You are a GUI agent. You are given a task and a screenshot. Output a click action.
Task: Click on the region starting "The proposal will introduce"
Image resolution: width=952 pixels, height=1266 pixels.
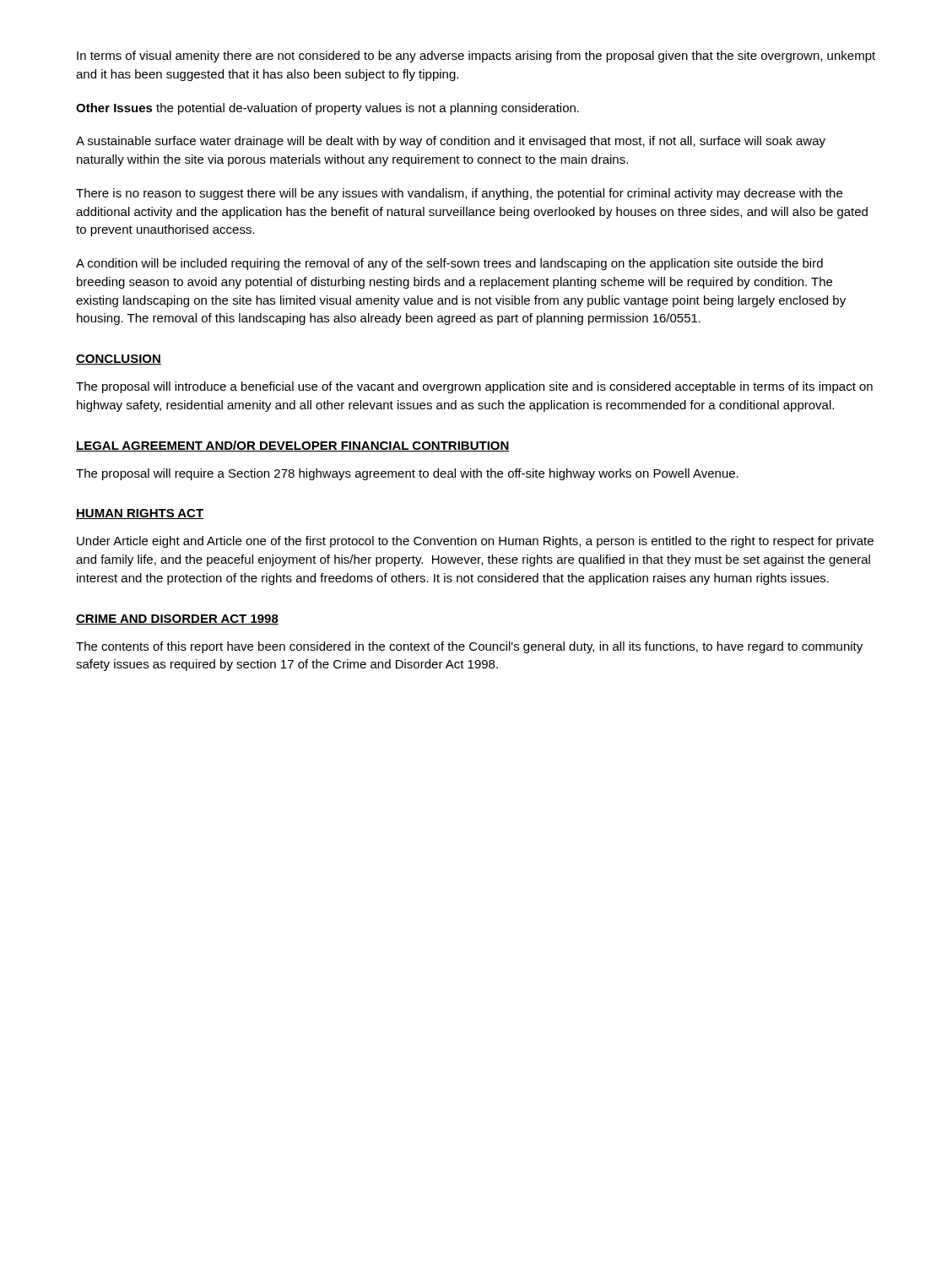point(475,395)
